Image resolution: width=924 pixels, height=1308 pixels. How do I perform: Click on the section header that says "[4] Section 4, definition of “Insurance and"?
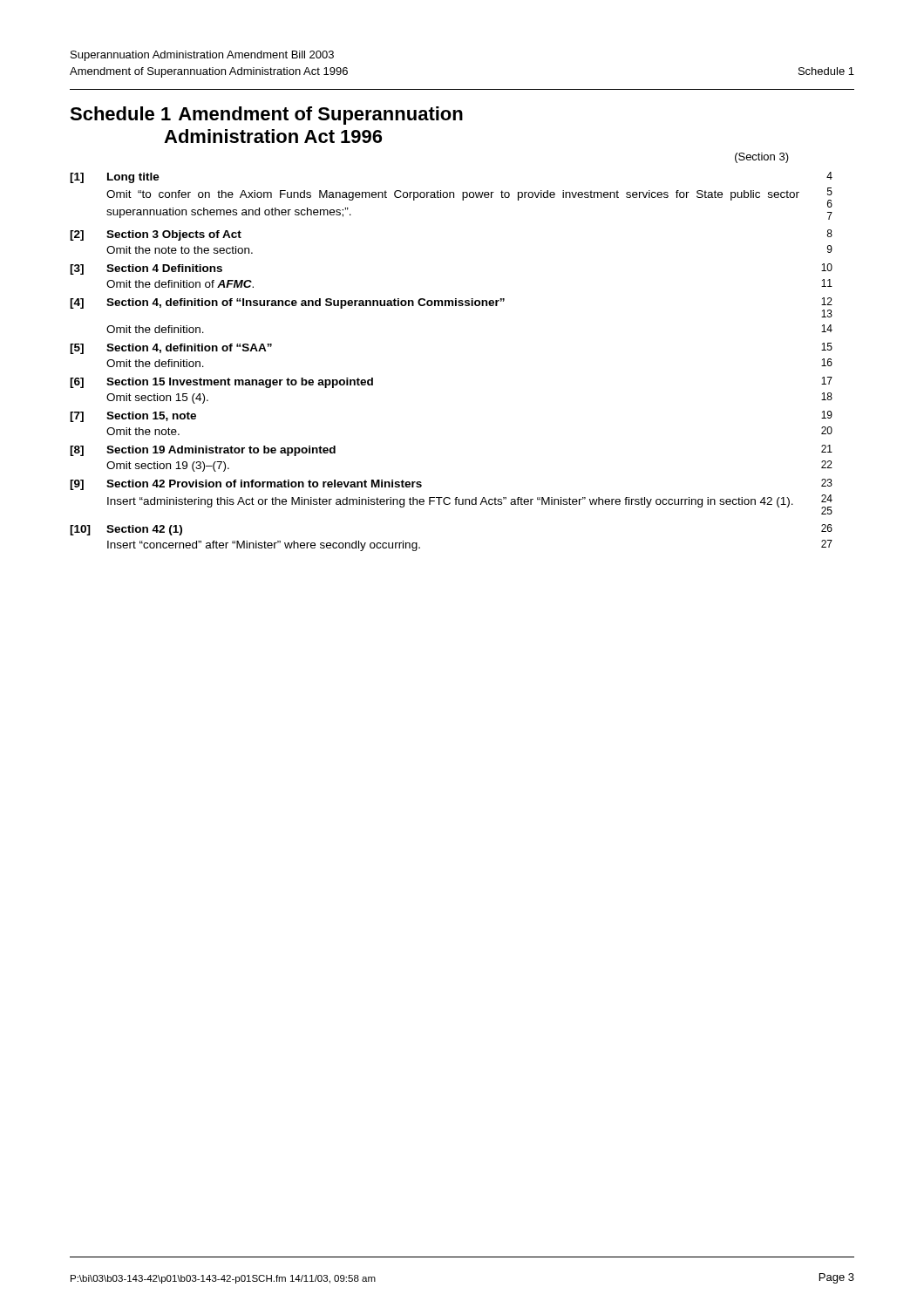451,308
